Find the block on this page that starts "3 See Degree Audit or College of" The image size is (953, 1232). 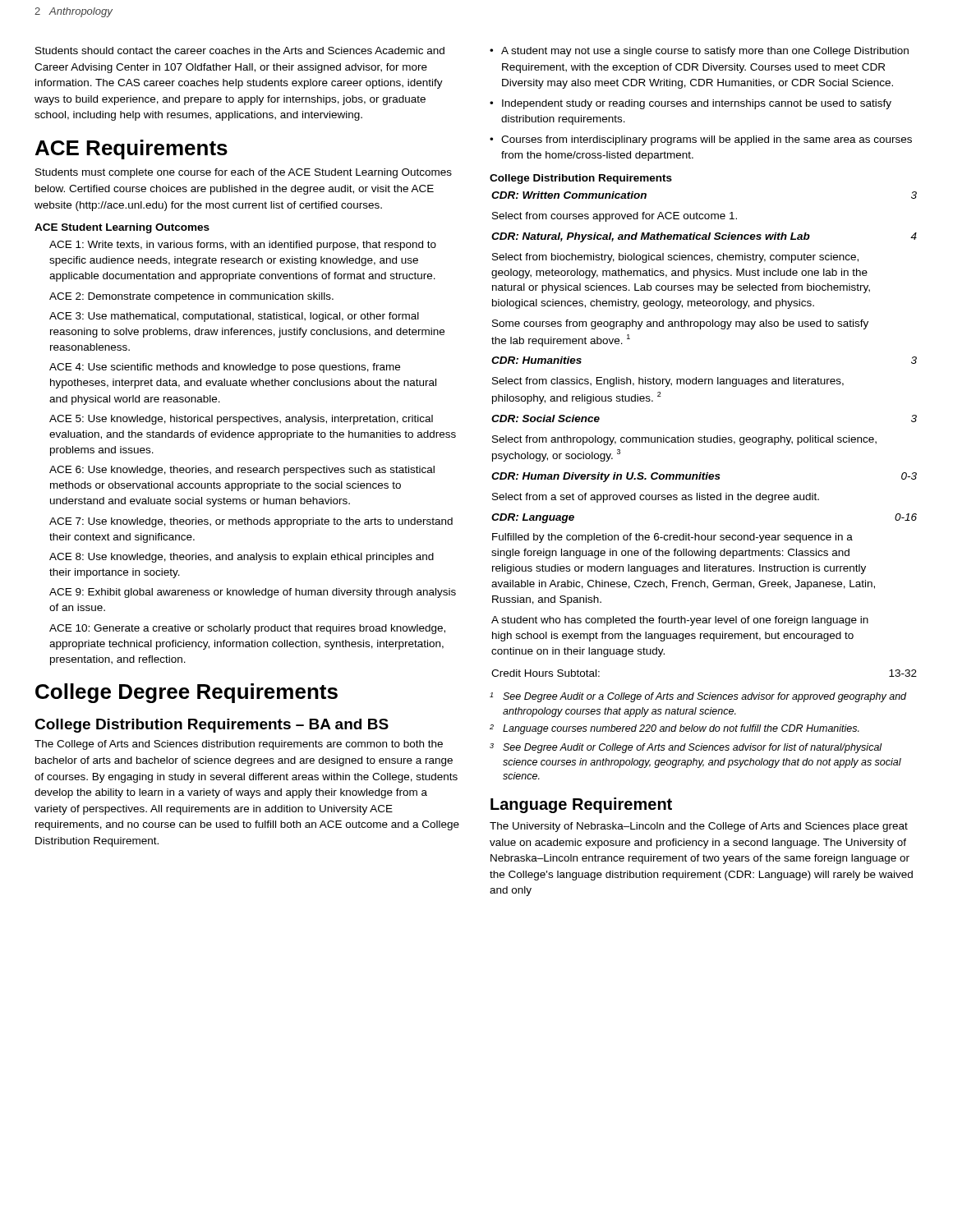(704, 762)
